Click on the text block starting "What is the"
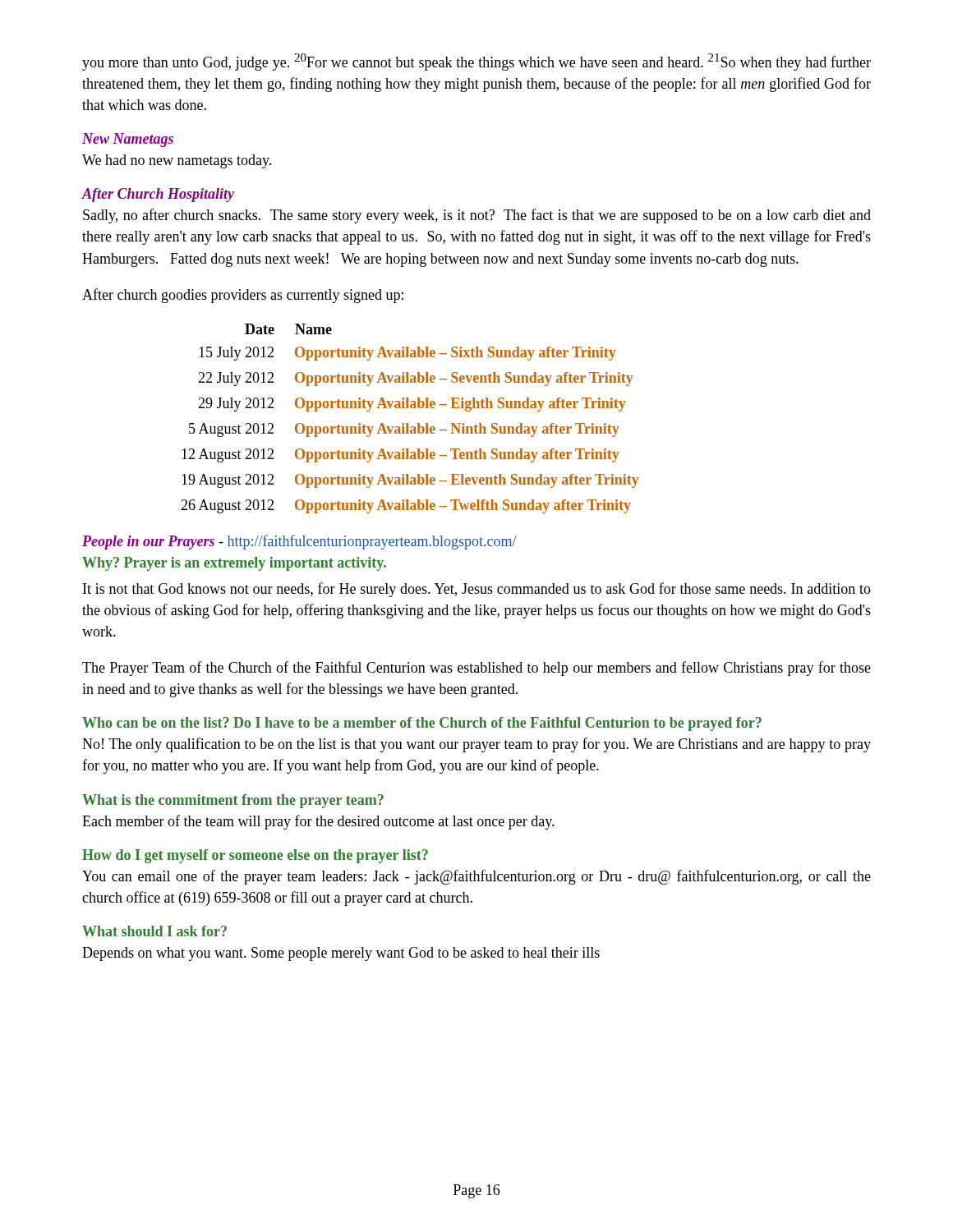Screen dimensions: 1232x953 pos(233,800)
